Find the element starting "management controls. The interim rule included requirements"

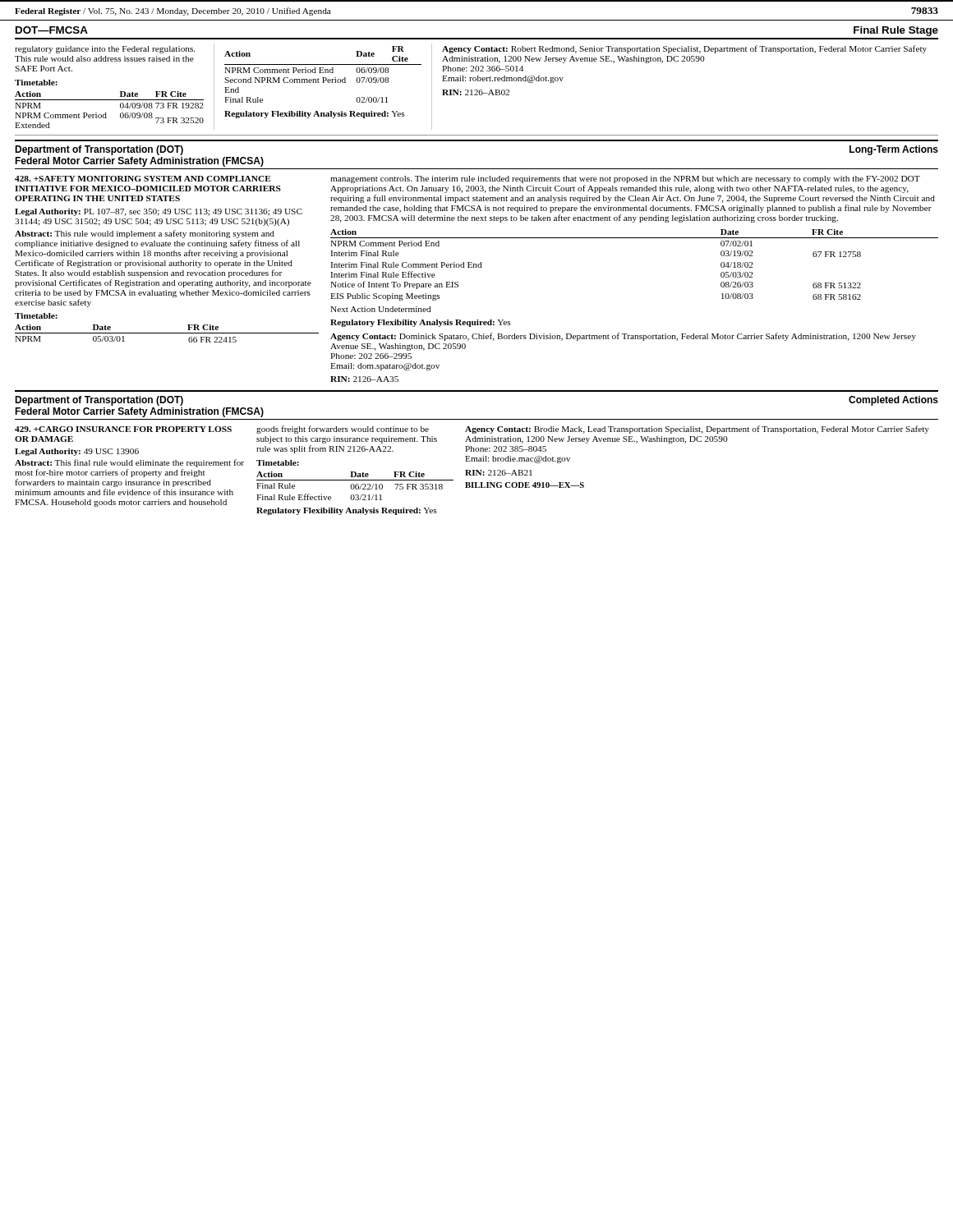click(633, 198)
